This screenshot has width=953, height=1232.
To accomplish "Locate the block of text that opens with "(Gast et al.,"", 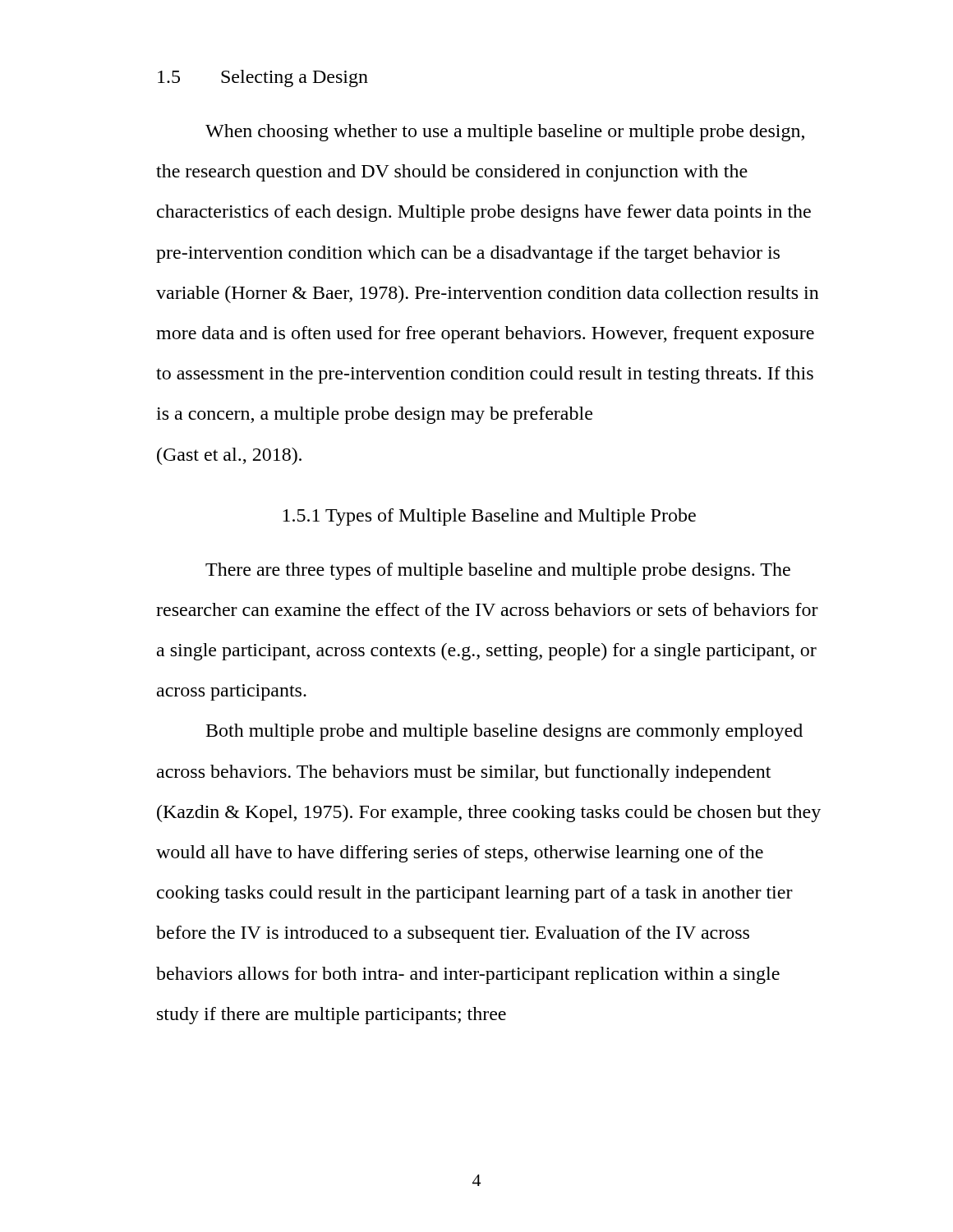I will (229, 456).
